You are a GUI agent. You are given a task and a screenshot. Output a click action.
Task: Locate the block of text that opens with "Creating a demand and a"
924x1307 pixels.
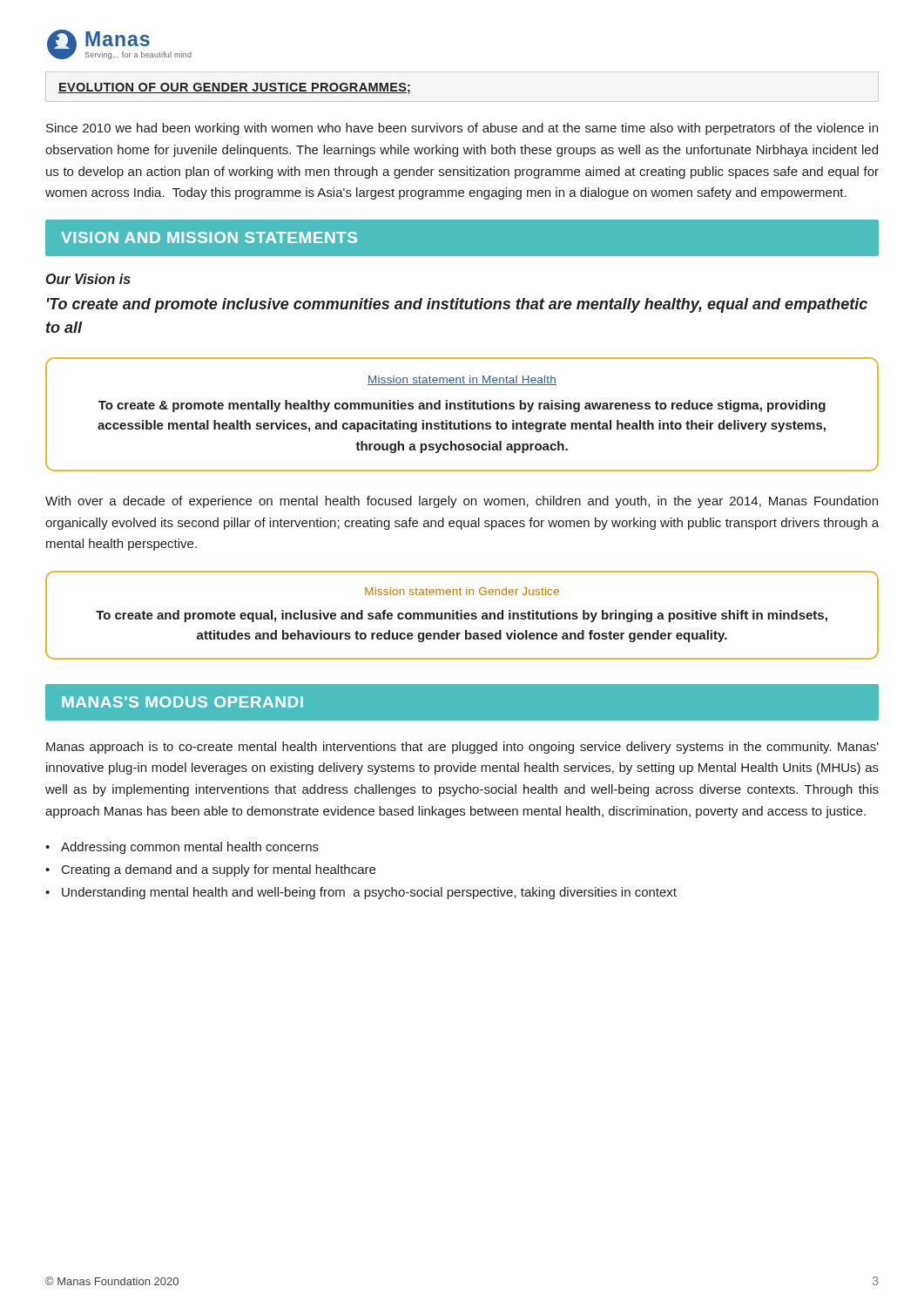point(219,869)
